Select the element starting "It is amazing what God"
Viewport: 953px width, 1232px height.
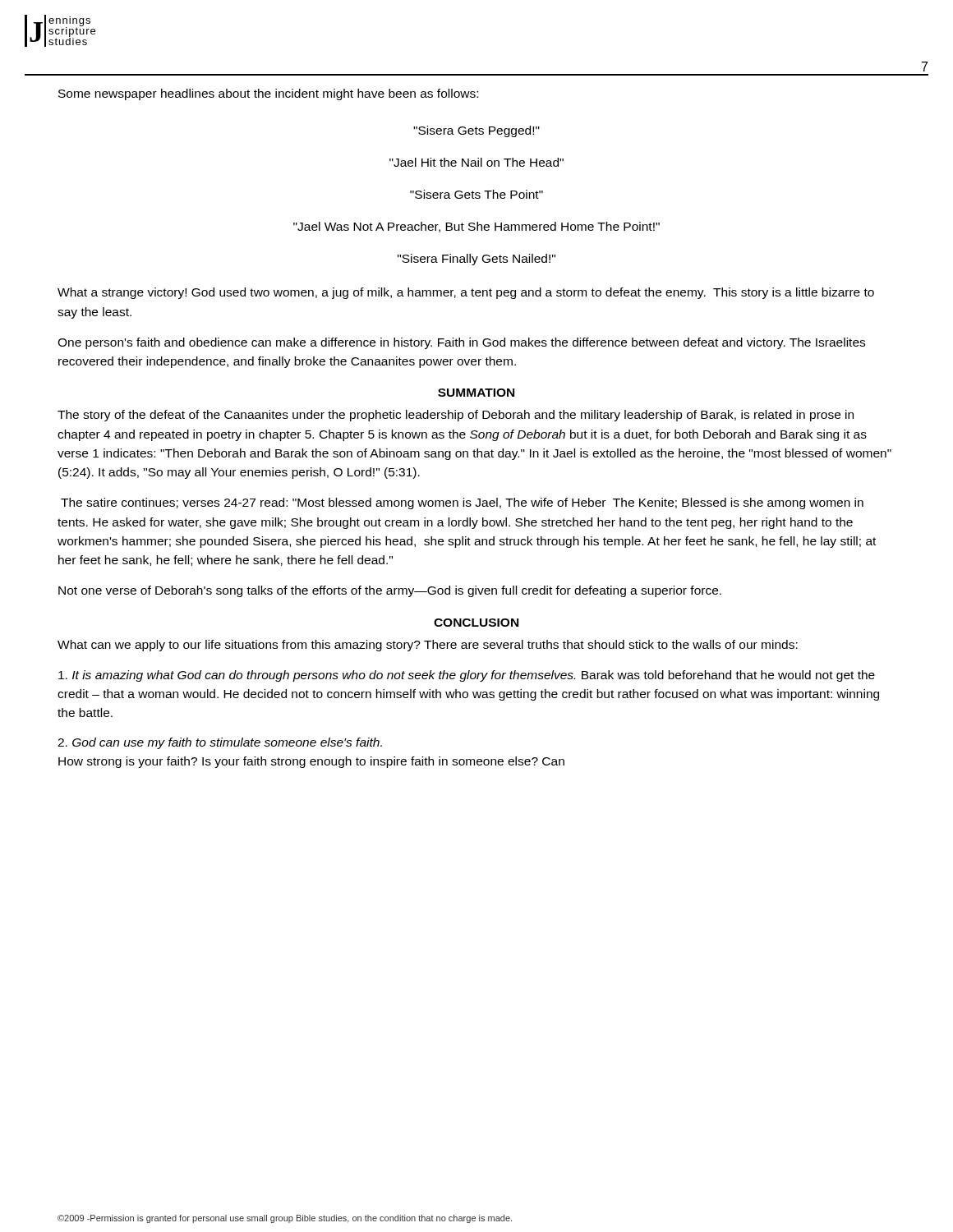click(x=469, y=694)
